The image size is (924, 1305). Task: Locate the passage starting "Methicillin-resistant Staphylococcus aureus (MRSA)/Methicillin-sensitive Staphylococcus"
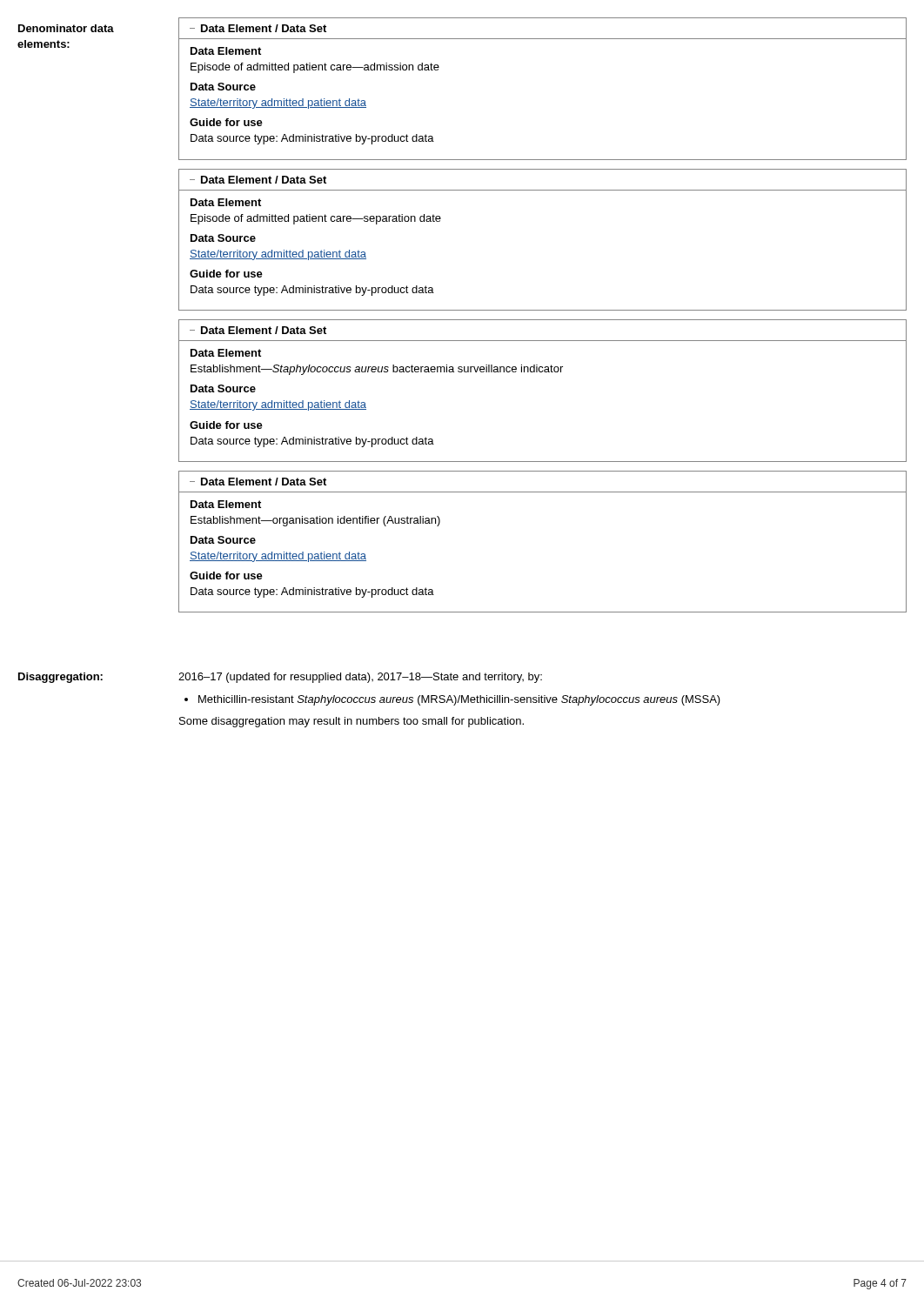click(459, 699)
